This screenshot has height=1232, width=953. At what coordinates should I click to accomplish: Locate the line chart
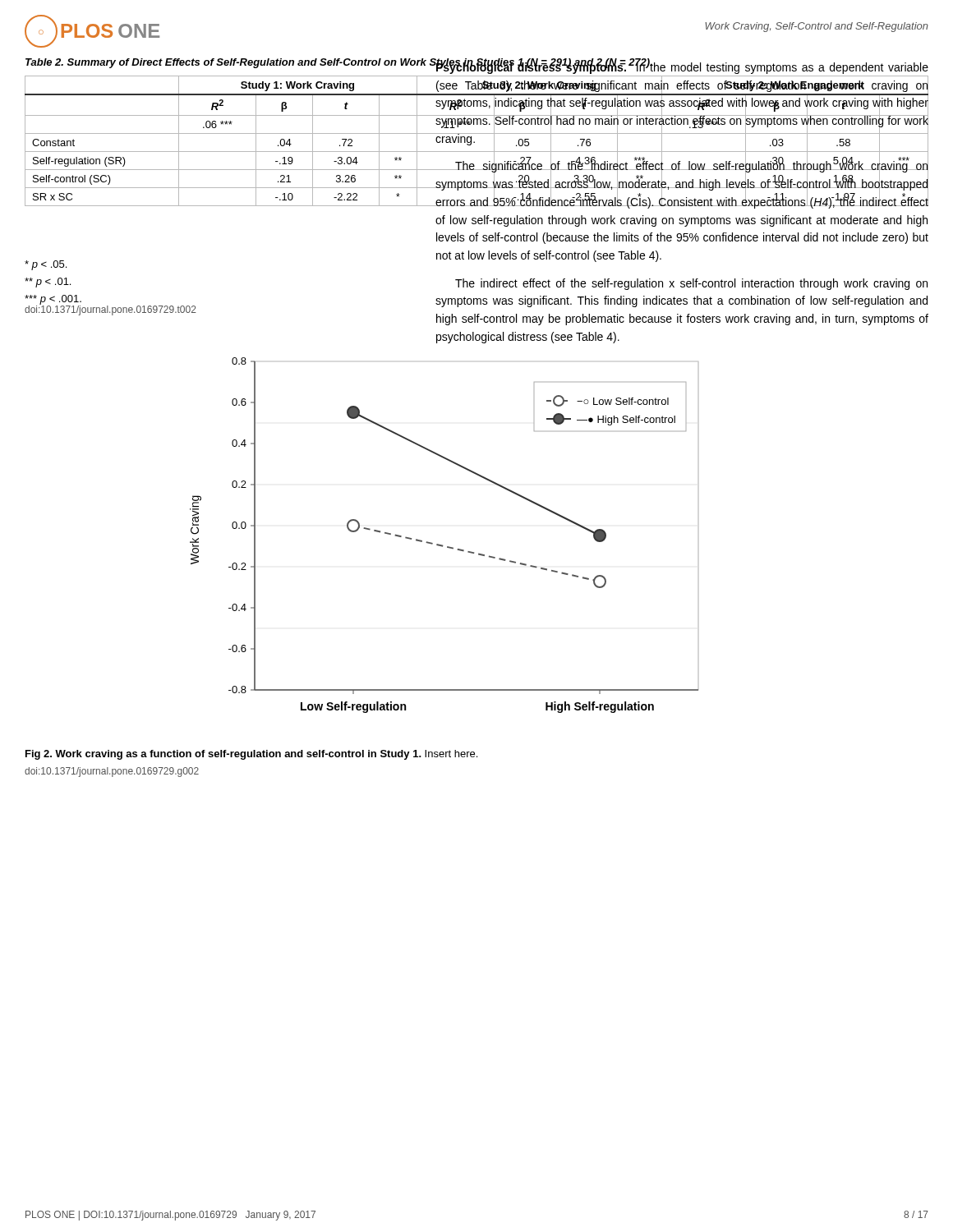click(x=476, y=542)
